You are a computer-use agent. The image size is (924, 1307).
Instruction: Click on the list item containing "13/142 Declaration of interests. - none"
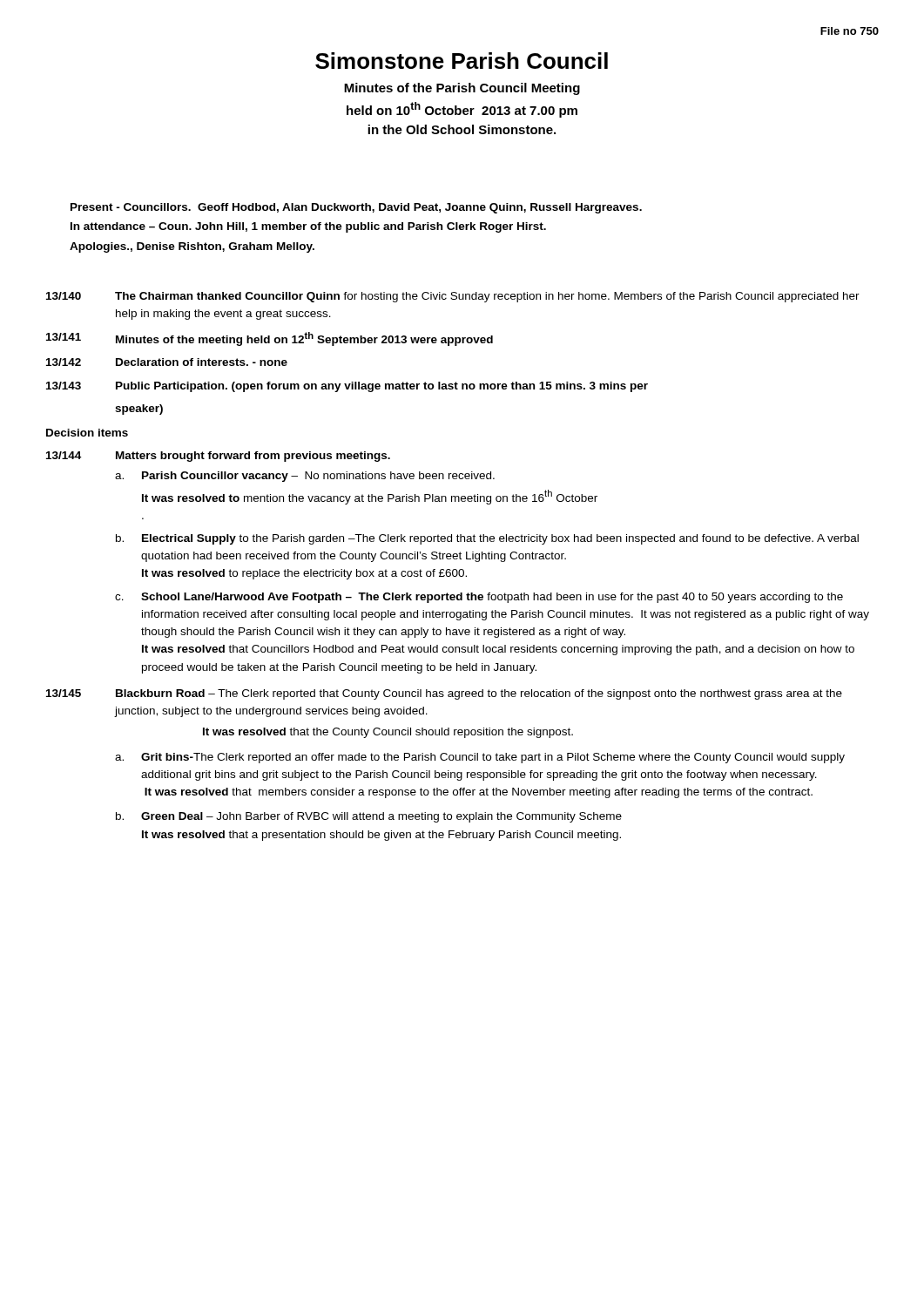167,362
